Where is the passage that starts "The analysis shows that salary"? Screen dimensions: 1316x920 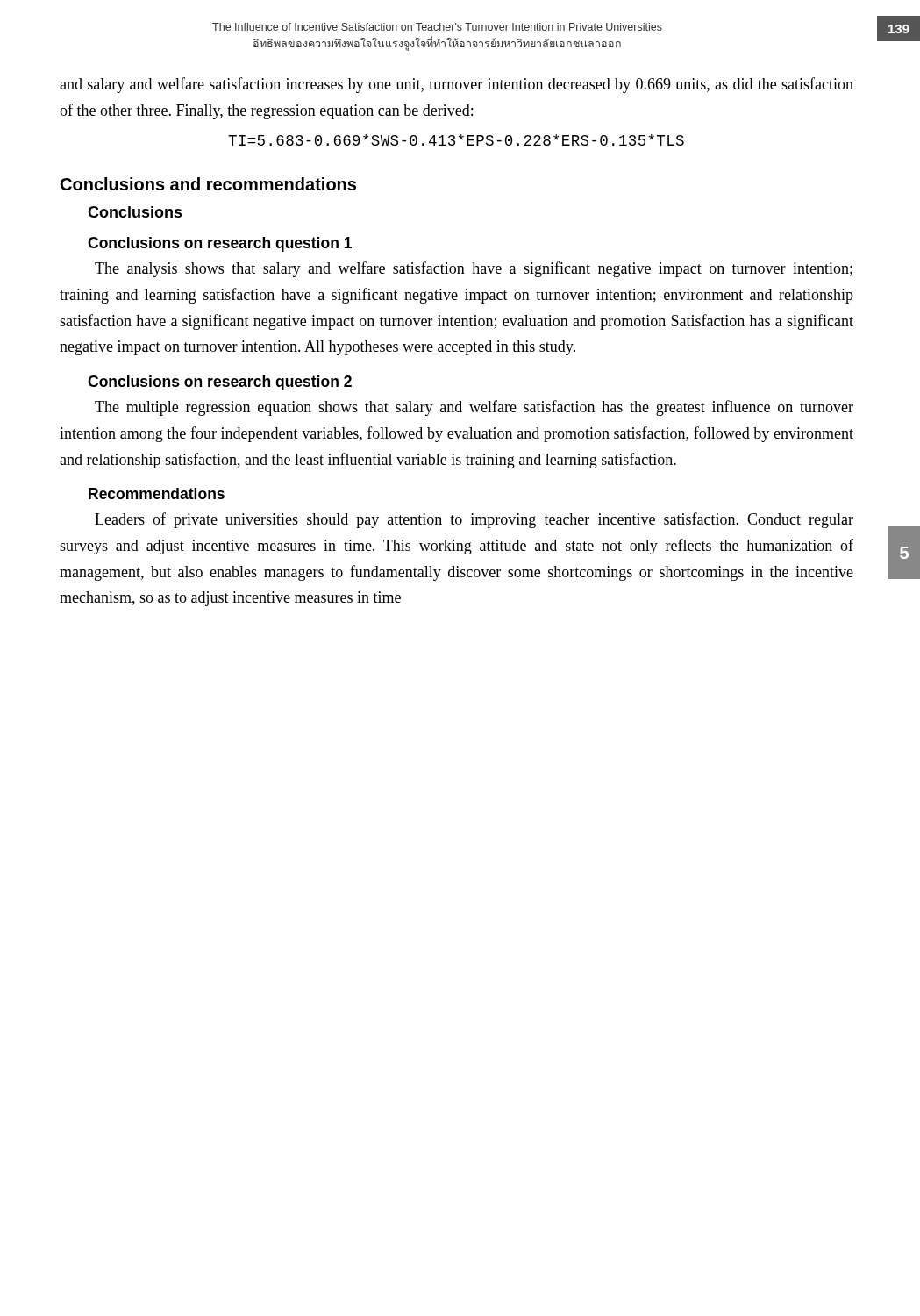(x=457, y=308)
